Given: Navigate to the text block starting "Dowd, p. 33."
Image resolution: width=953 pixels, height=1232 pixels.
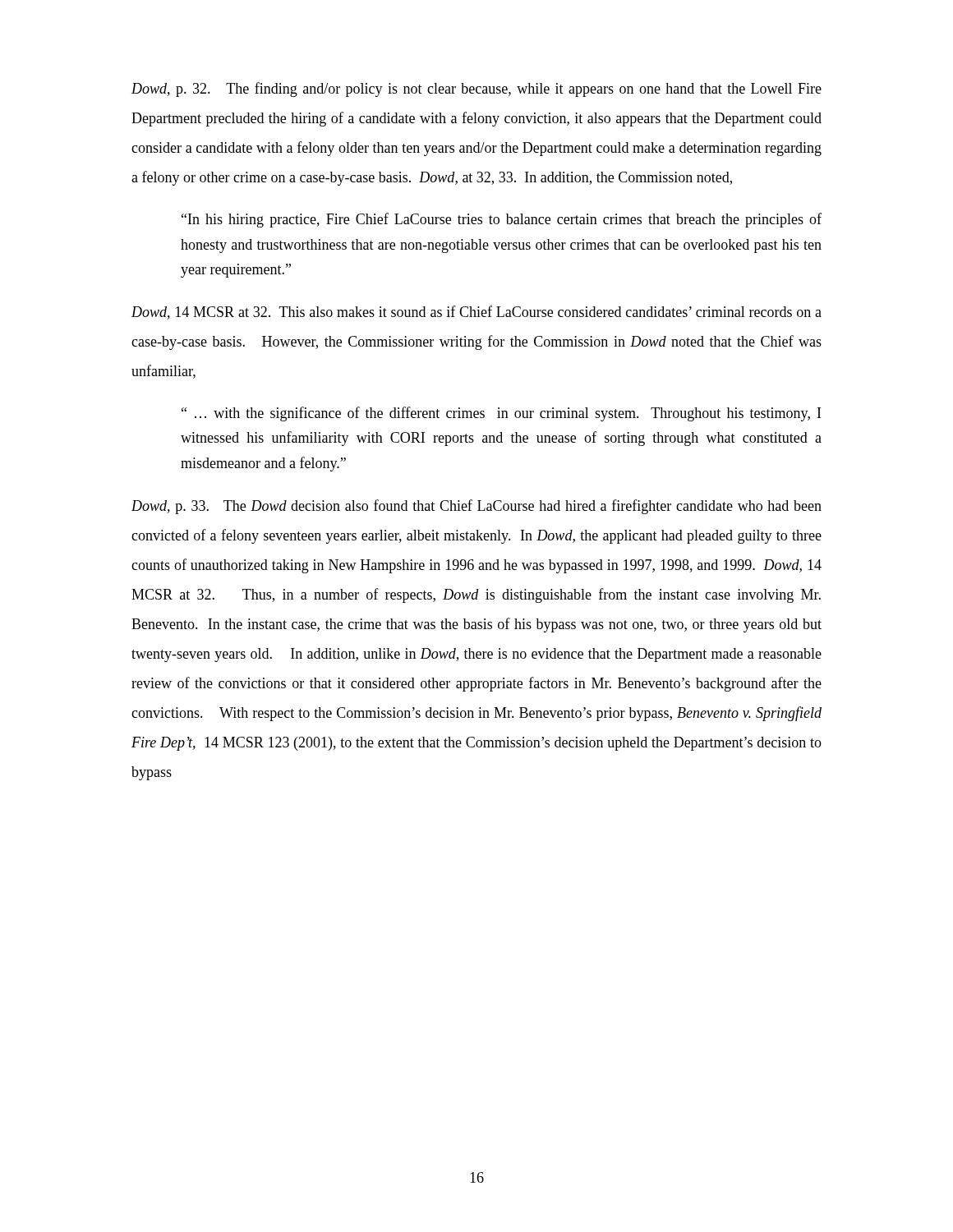Looking at the screenshot, I should (x=476, y=639).
